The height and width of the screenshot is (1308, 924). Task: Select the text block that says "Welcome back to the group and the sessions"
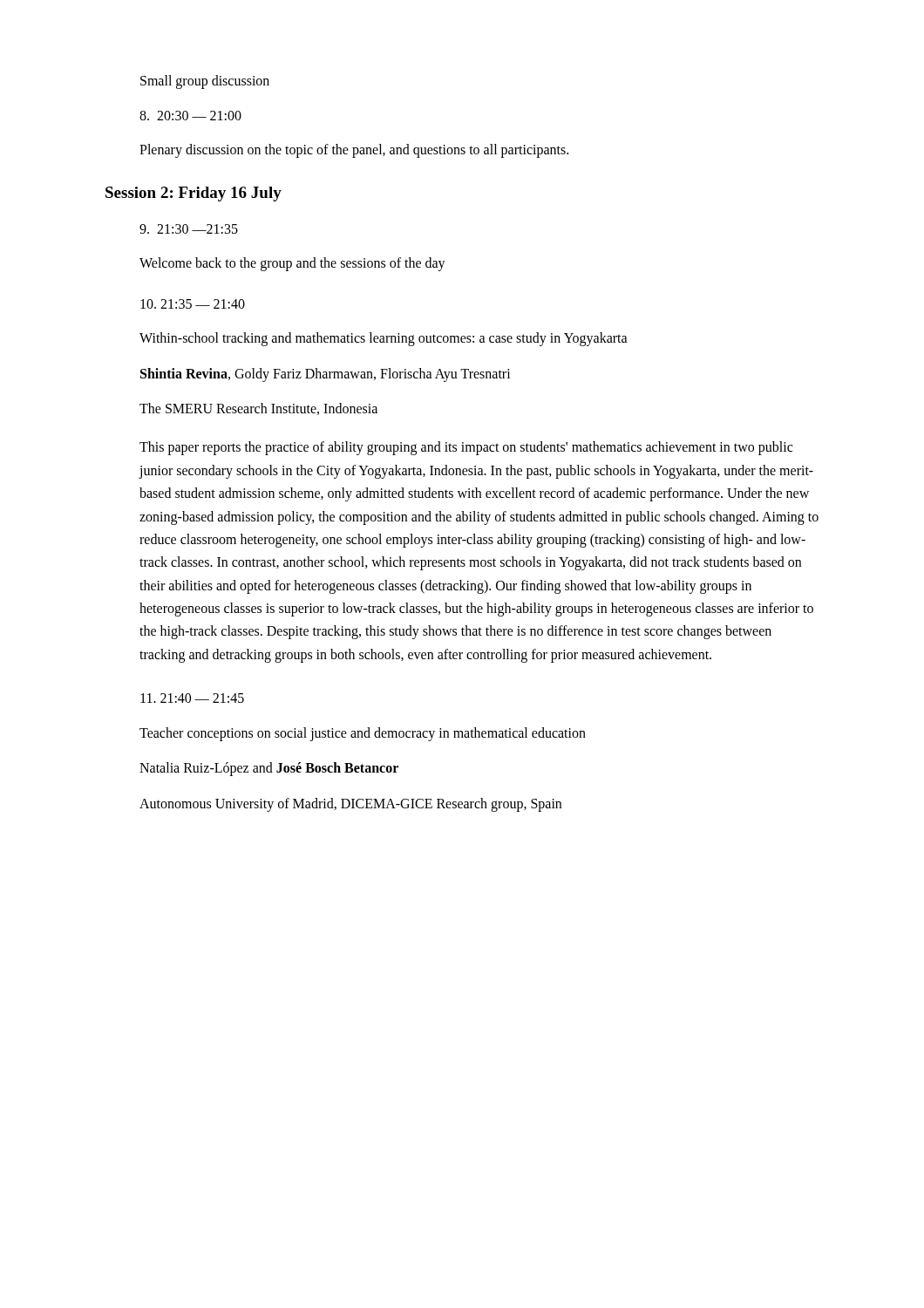click(292, 263)
